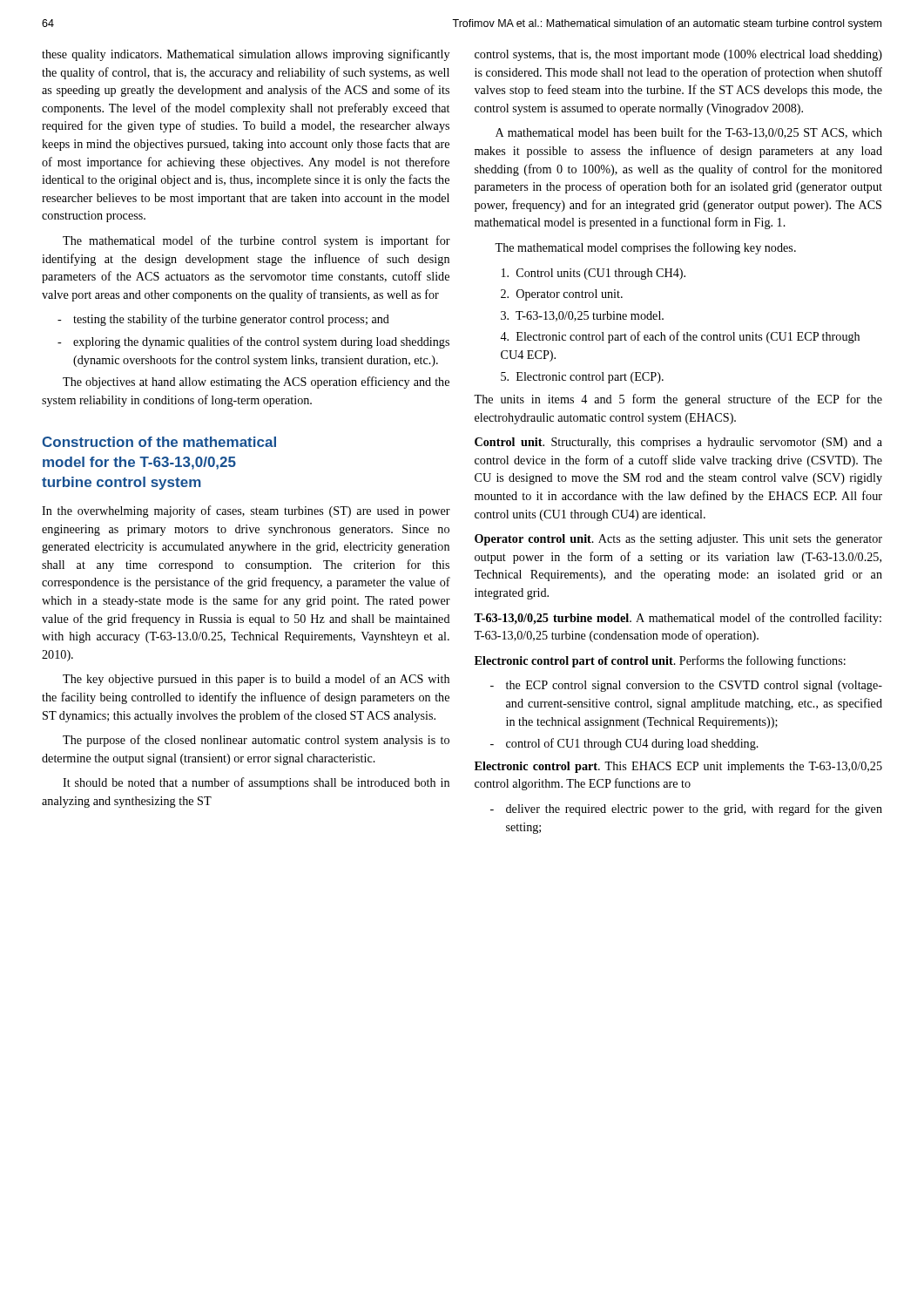This screenshot has width=924, height=1307.
Task: Point to the text block starting "The key objective pursued in"
Action: [246, 697]
